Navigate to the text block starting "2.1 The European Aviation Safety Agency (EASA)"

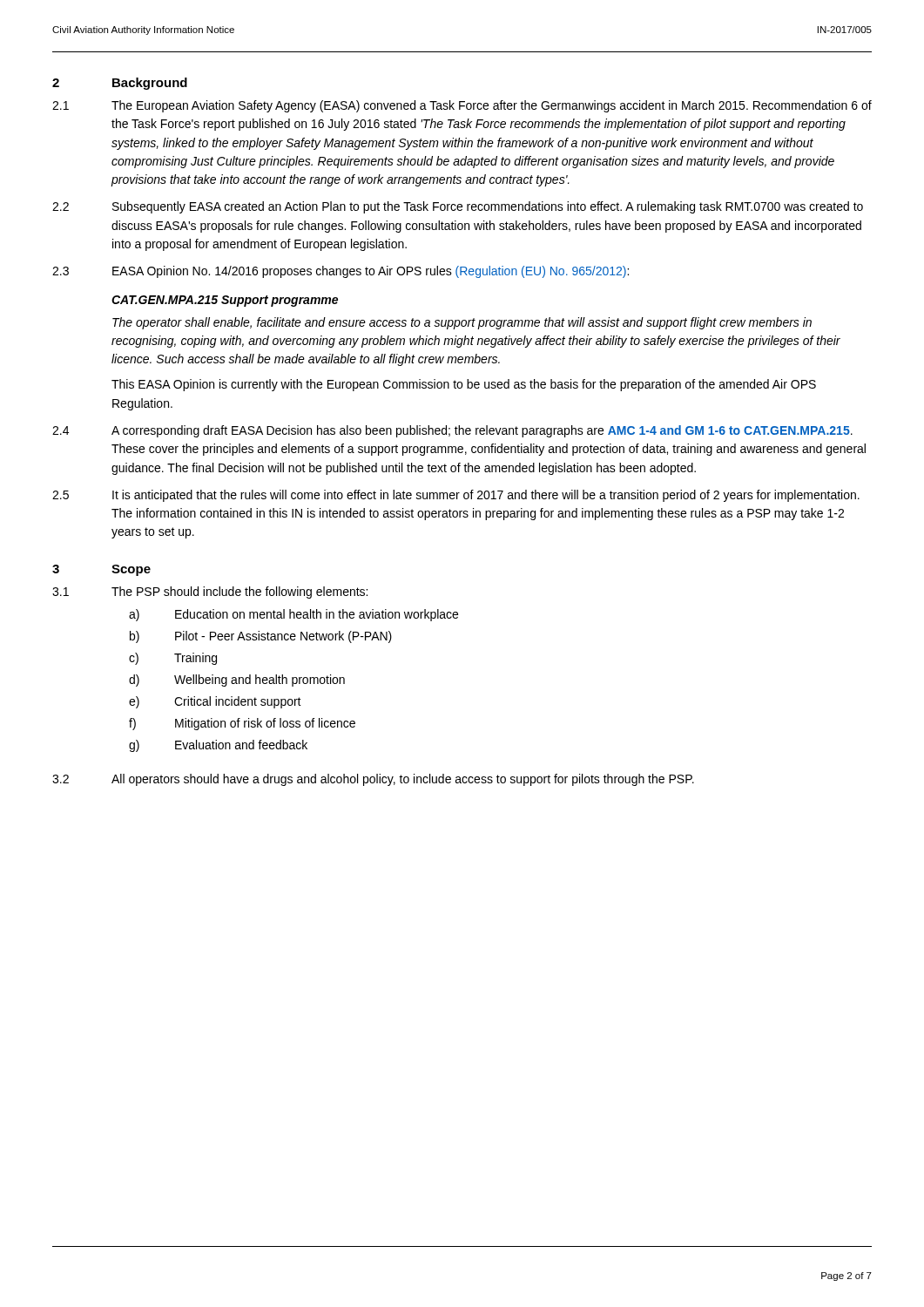pyautogui.click(x=462, y=143)
